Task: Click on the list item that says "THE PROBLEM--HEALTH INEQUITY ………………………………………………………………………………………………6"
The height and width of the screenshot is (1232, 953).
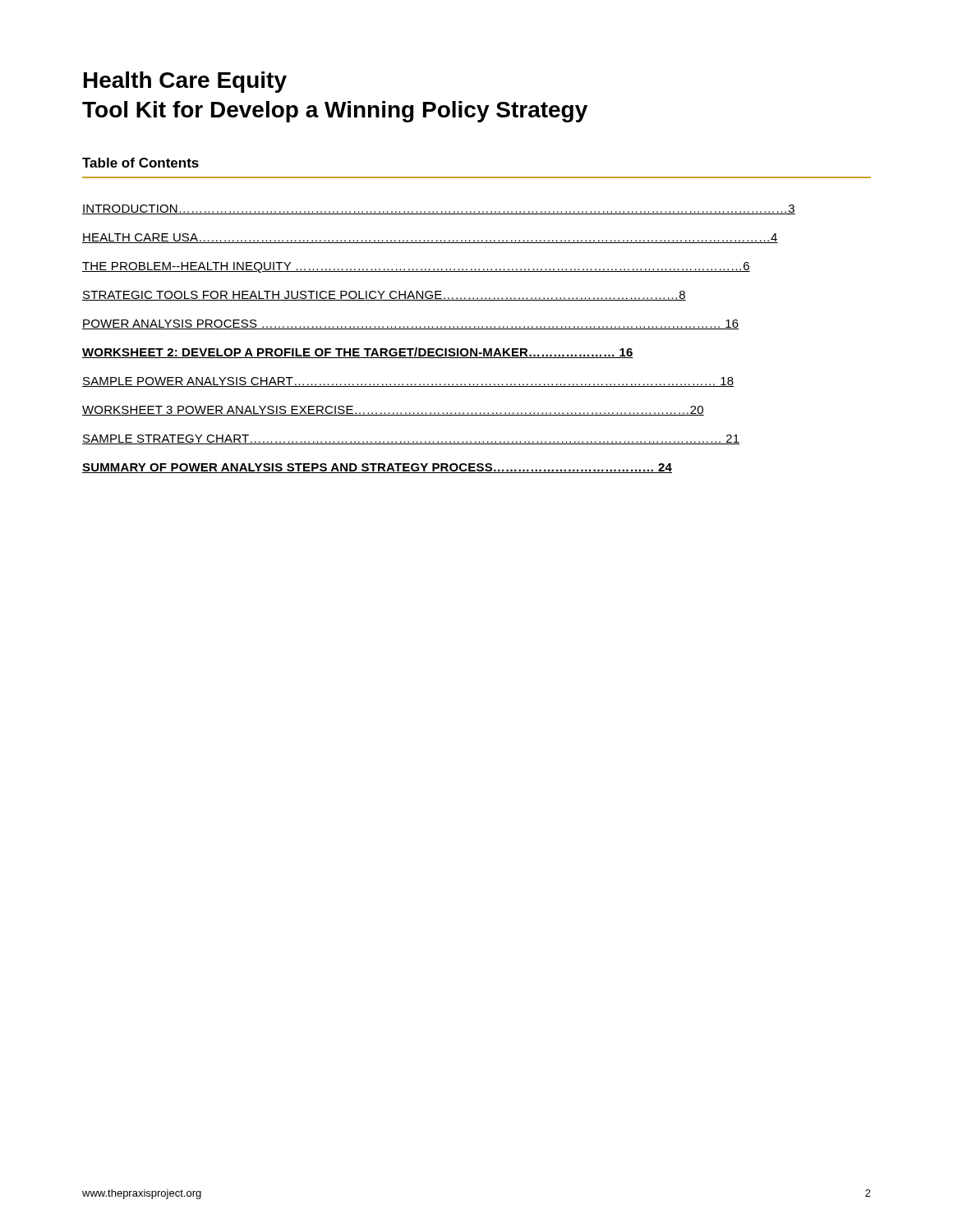Action: (476, 258)
